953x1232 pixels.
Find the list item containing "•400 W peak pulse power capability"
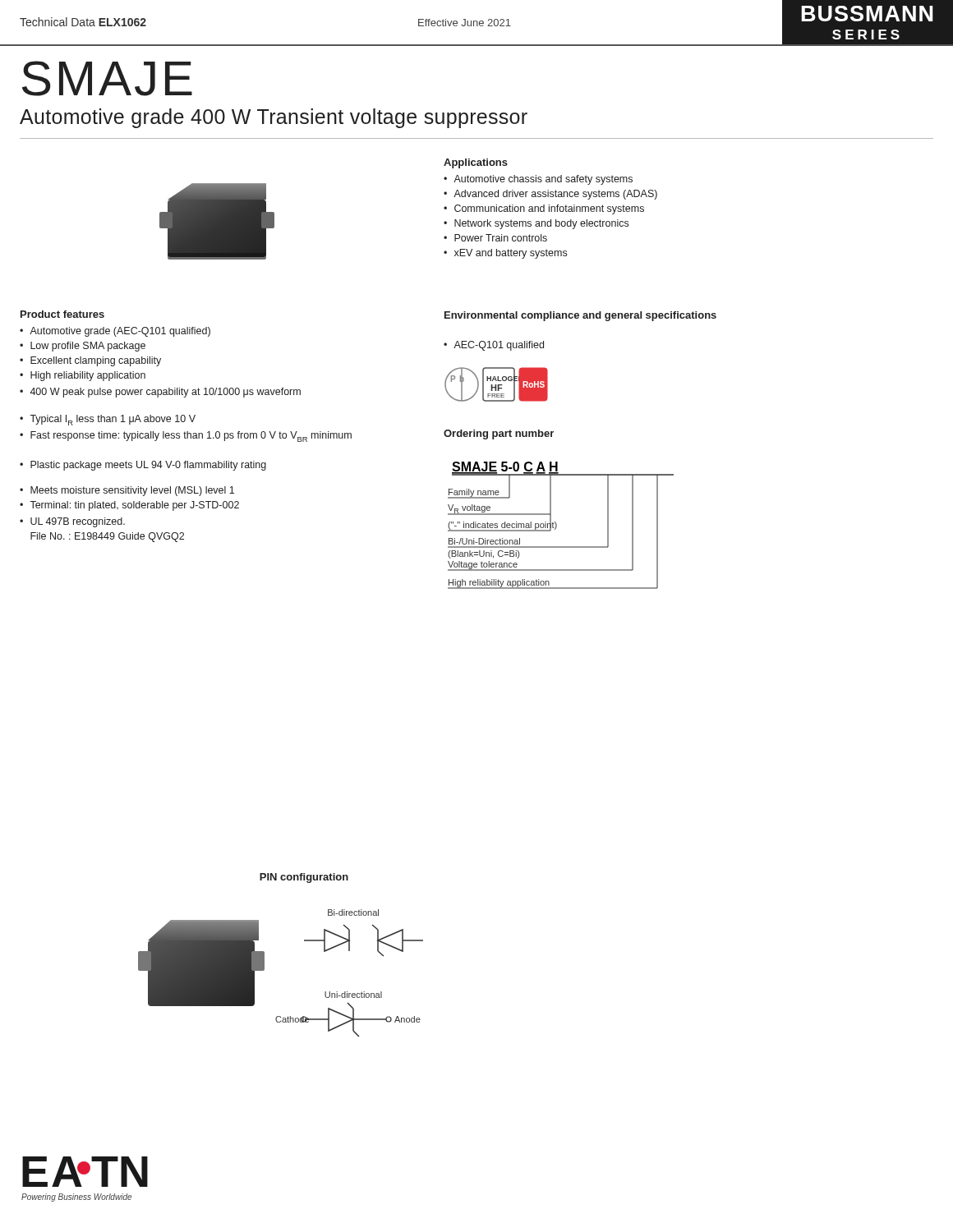point(160,392)
